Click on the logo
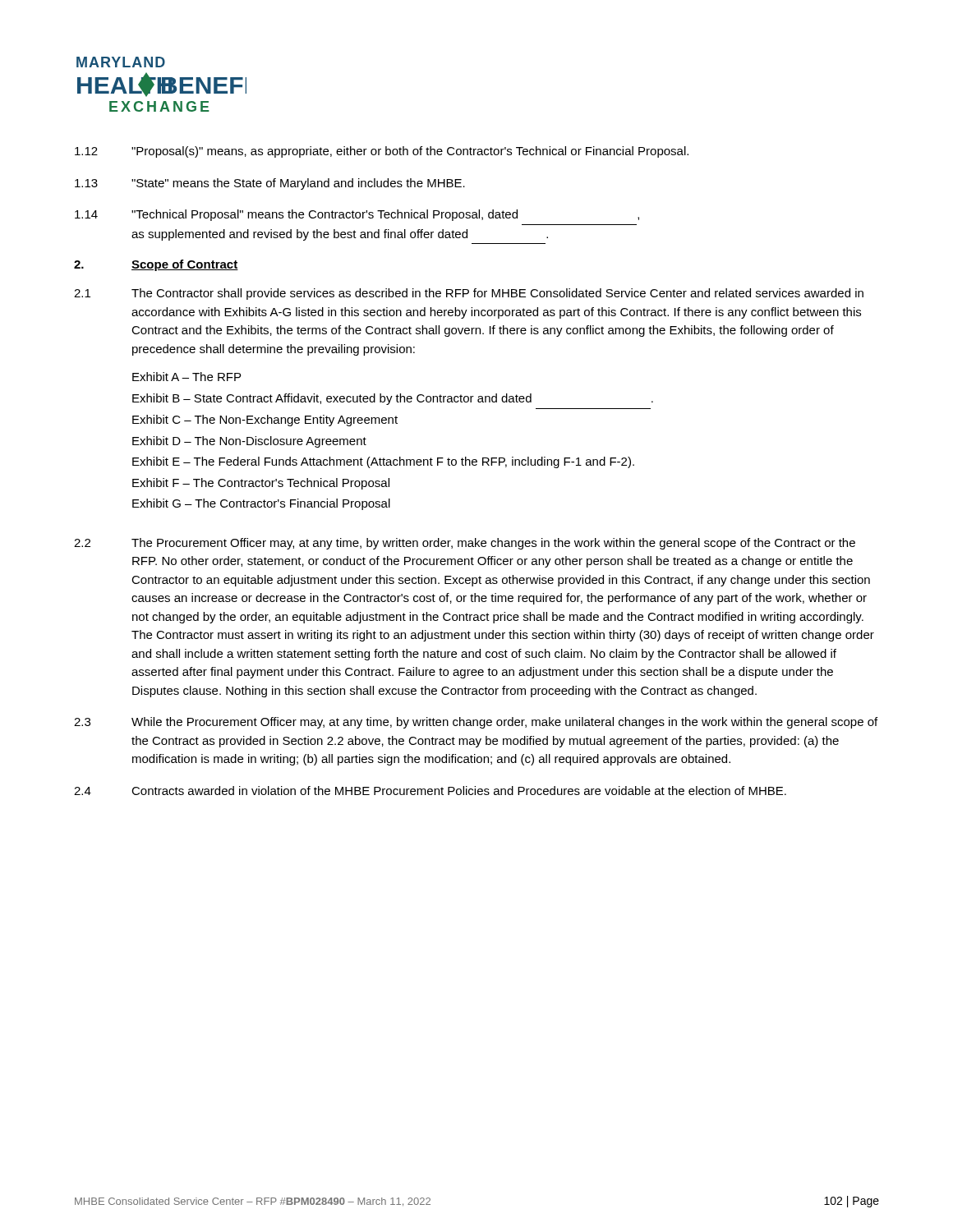Viewport: 953px width, 1232px height. point(476,84)
